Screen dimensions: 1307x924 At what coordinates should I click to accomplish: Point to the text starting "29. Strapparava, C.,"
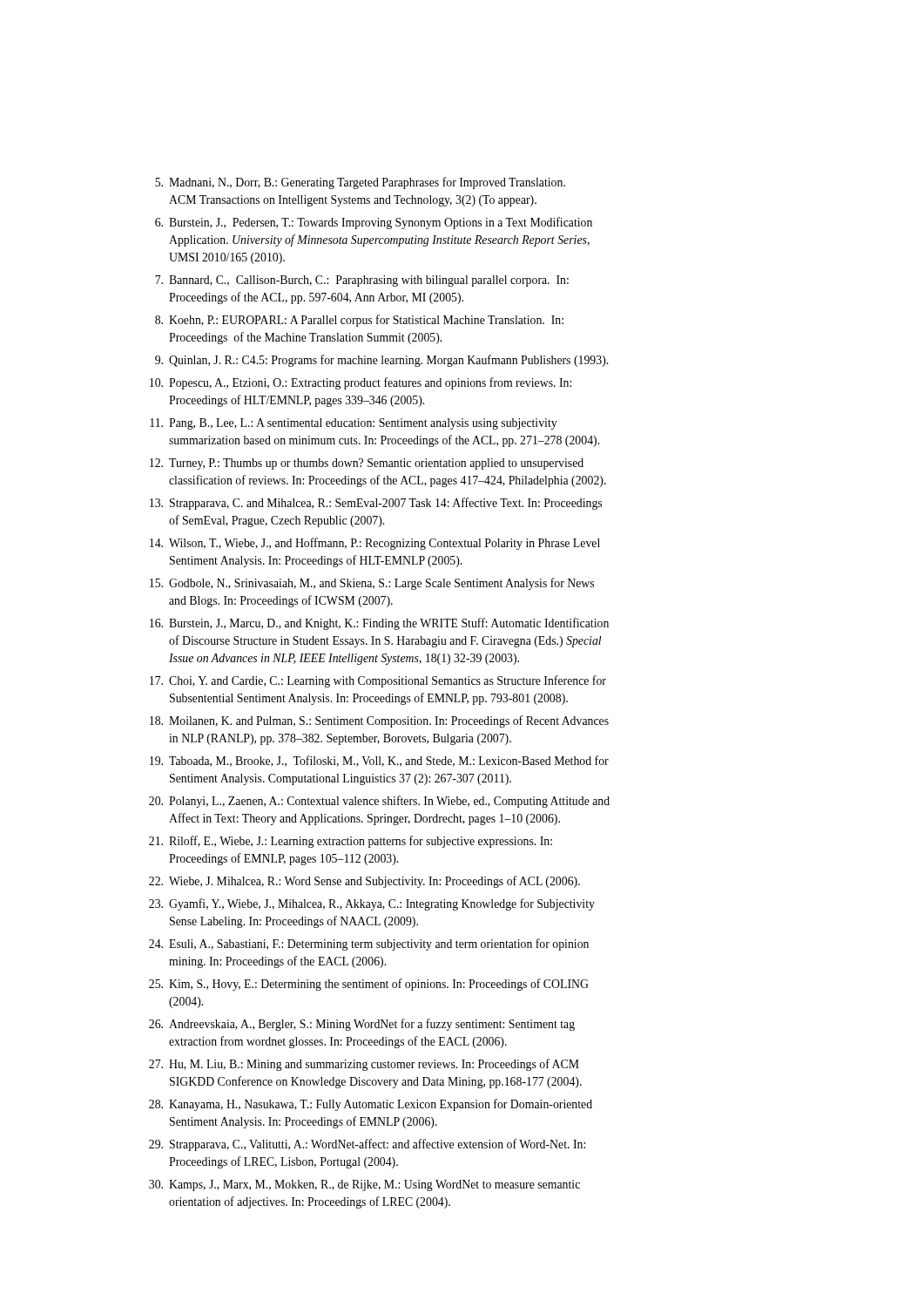point(479,1154)
